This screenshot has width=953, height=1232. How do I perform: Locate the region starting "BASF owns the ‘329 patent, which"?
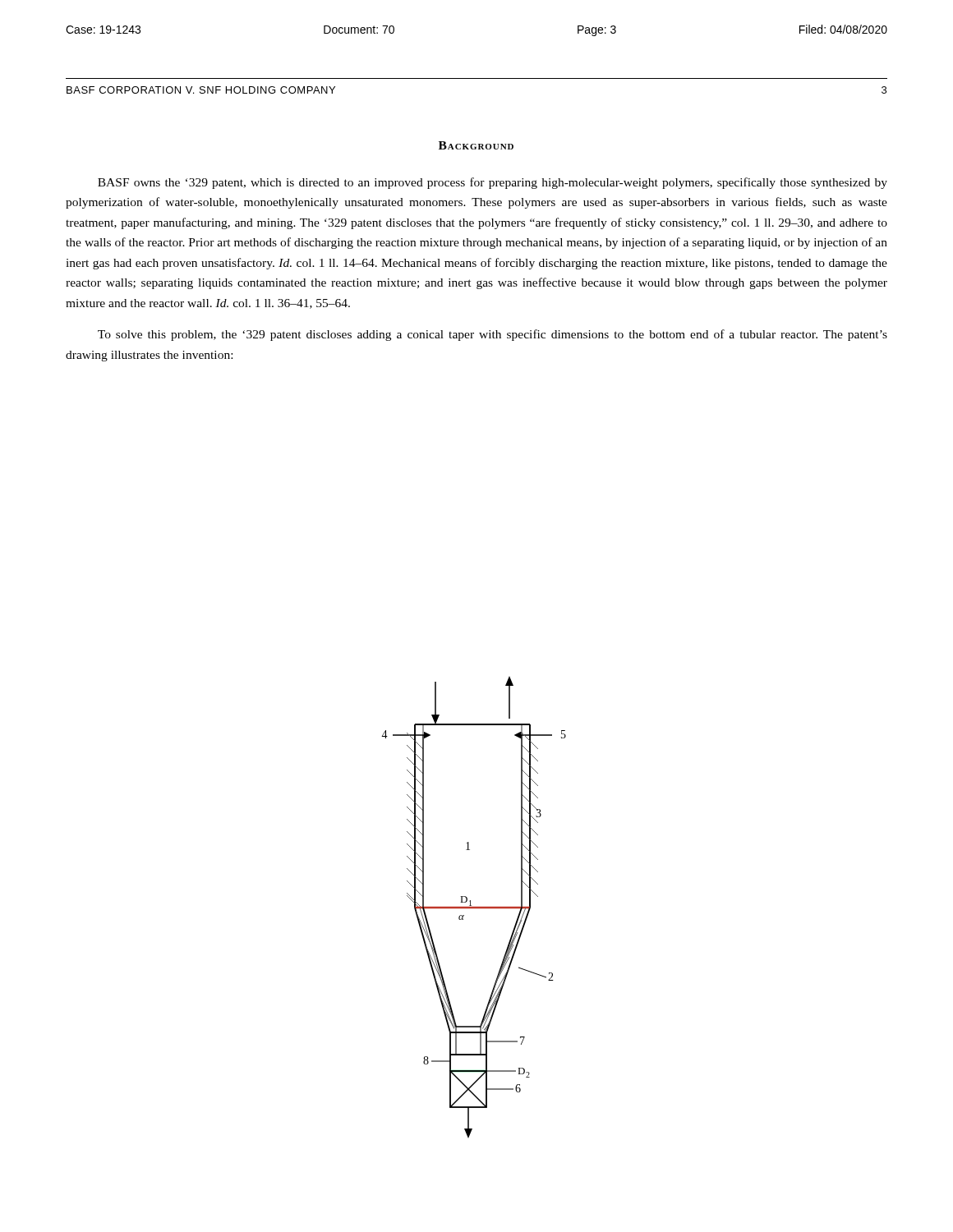pos(476,269)
